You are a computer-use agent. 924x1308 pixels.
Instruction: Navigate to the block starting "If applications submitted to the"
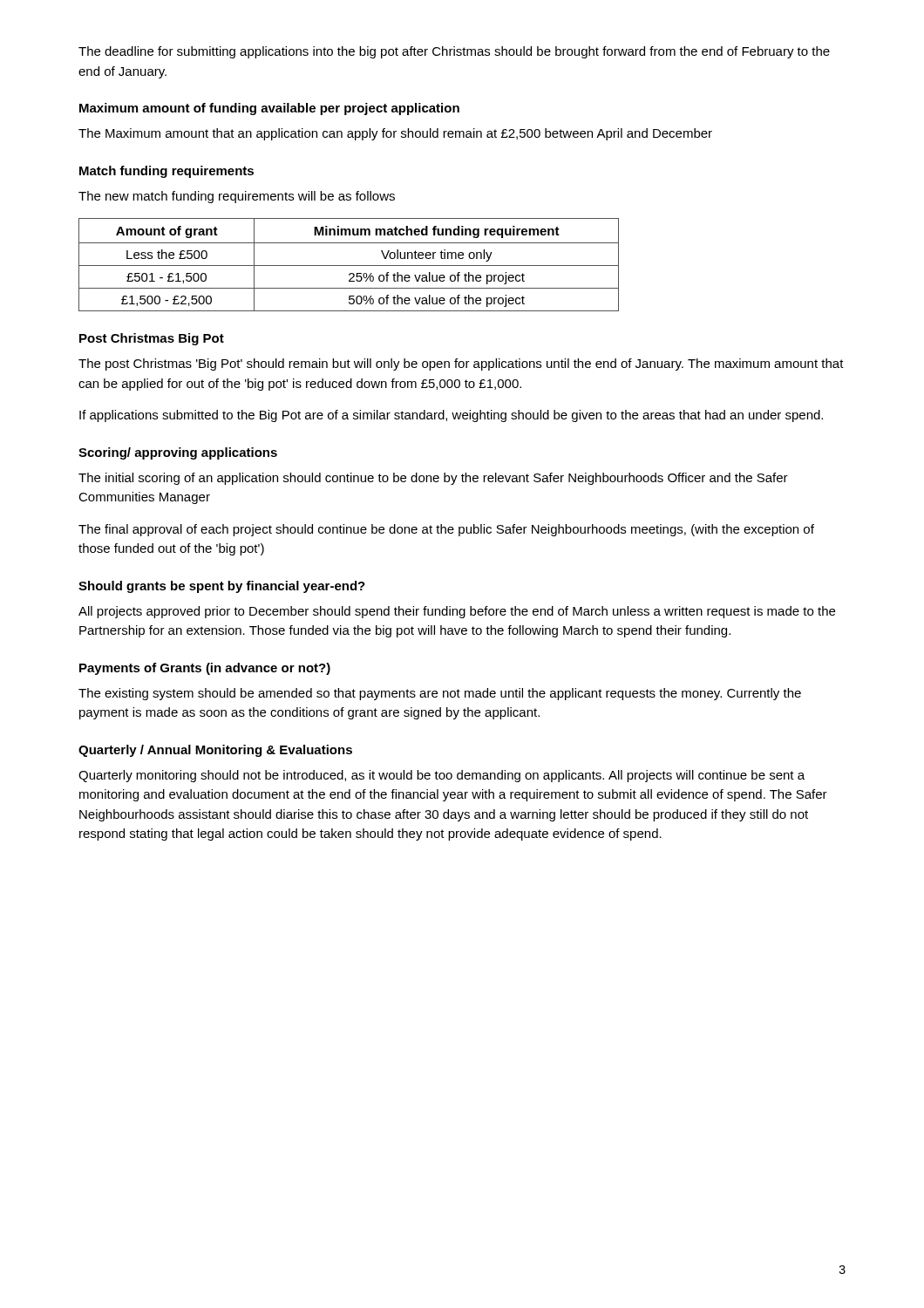click(451, 415)
